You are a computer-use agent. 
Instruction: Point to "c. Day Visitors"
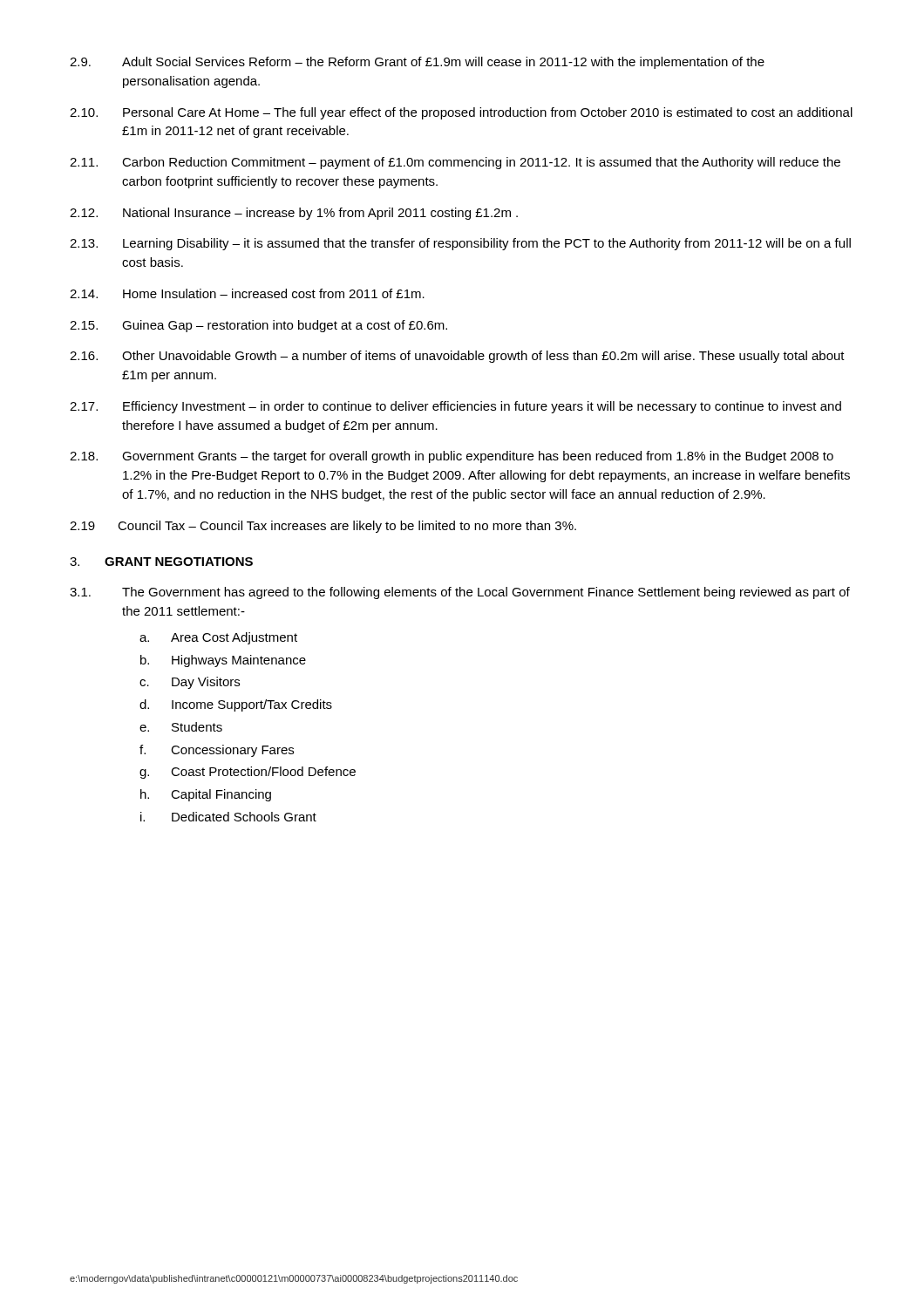[190, 683]
